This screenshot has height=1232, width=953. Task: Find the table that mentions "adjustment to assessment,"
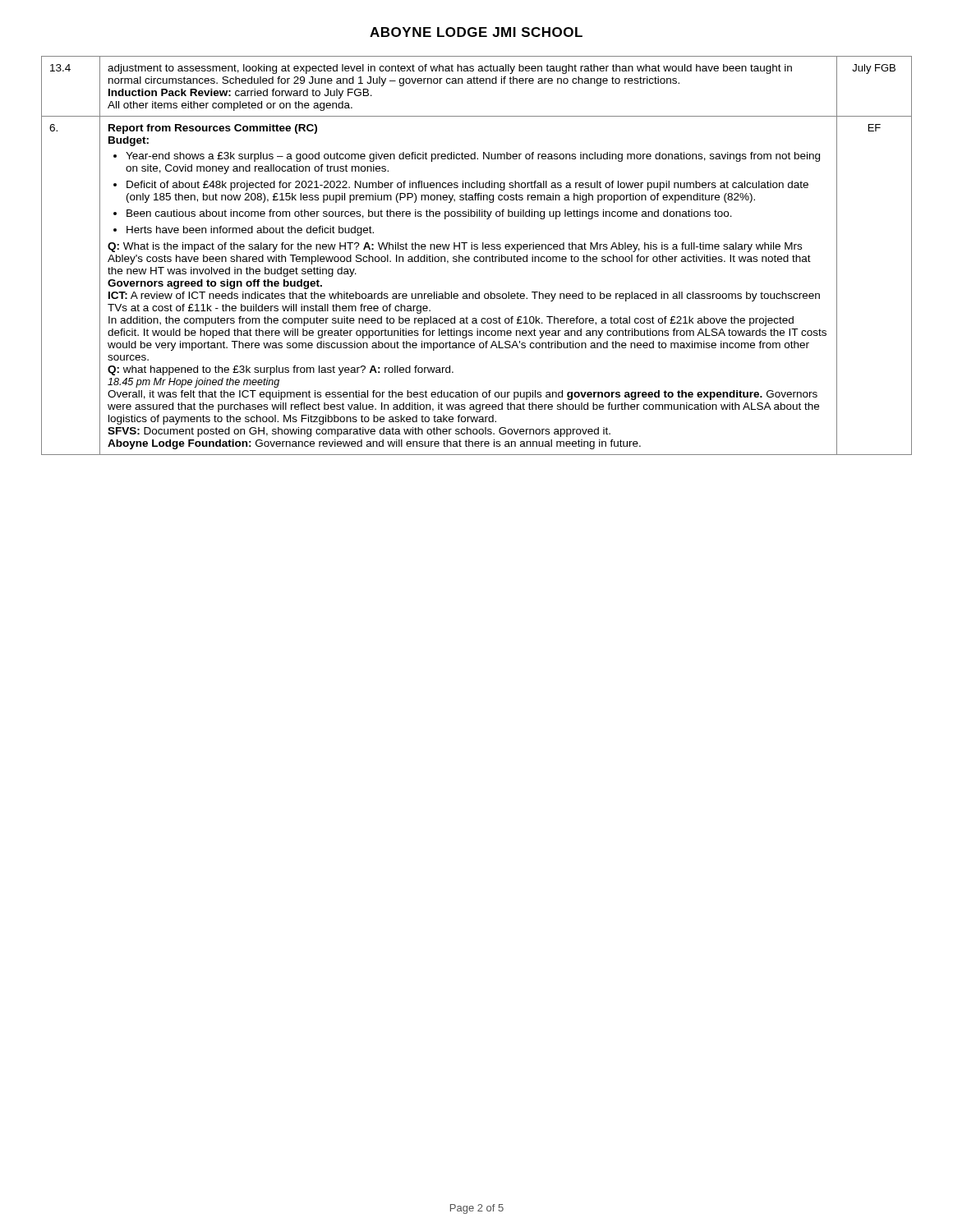(476, 255)
